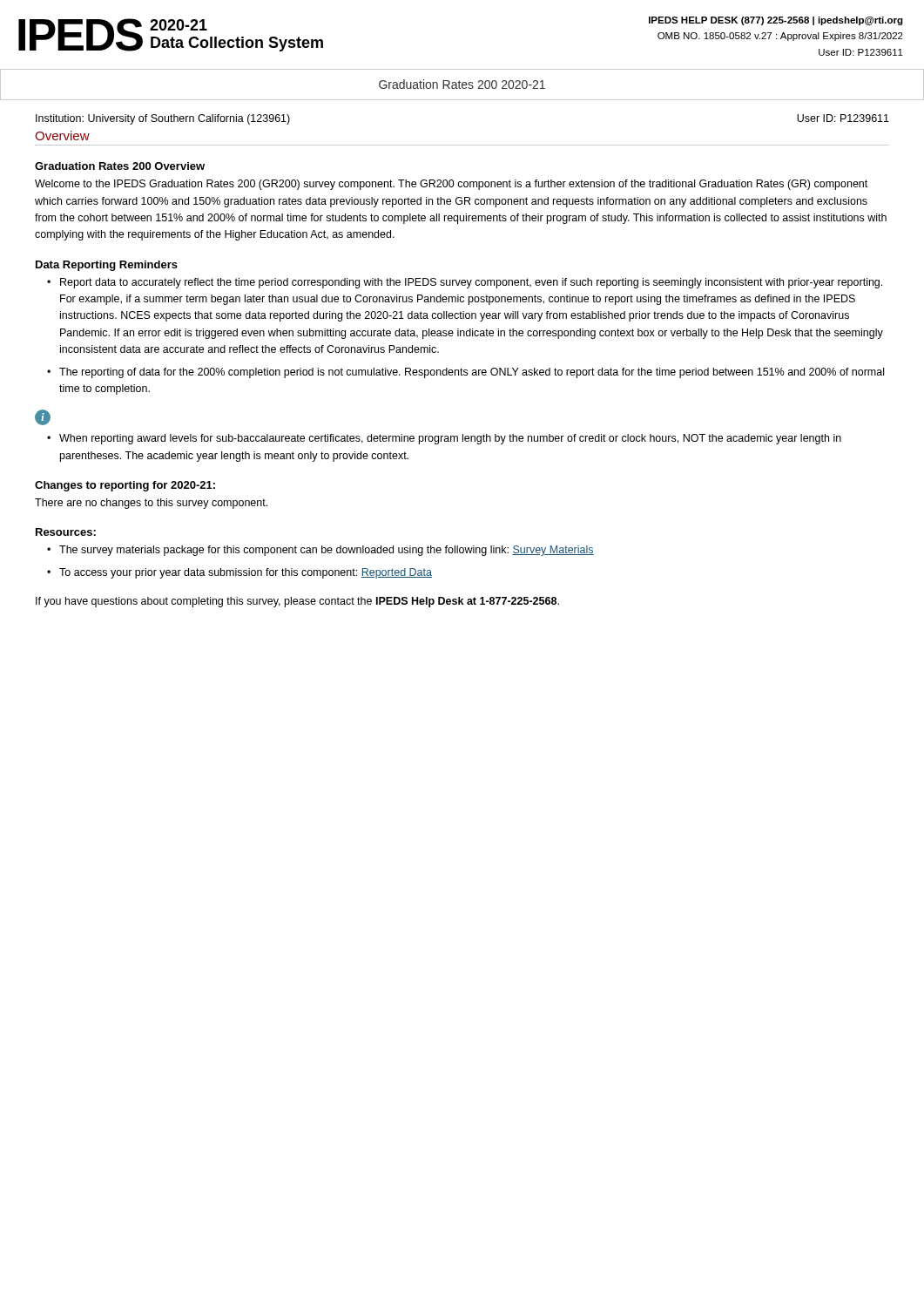924x1307 pixels.
Task: Find the passage starting "Data Reporting Reminders"
Action: point(106,264)
